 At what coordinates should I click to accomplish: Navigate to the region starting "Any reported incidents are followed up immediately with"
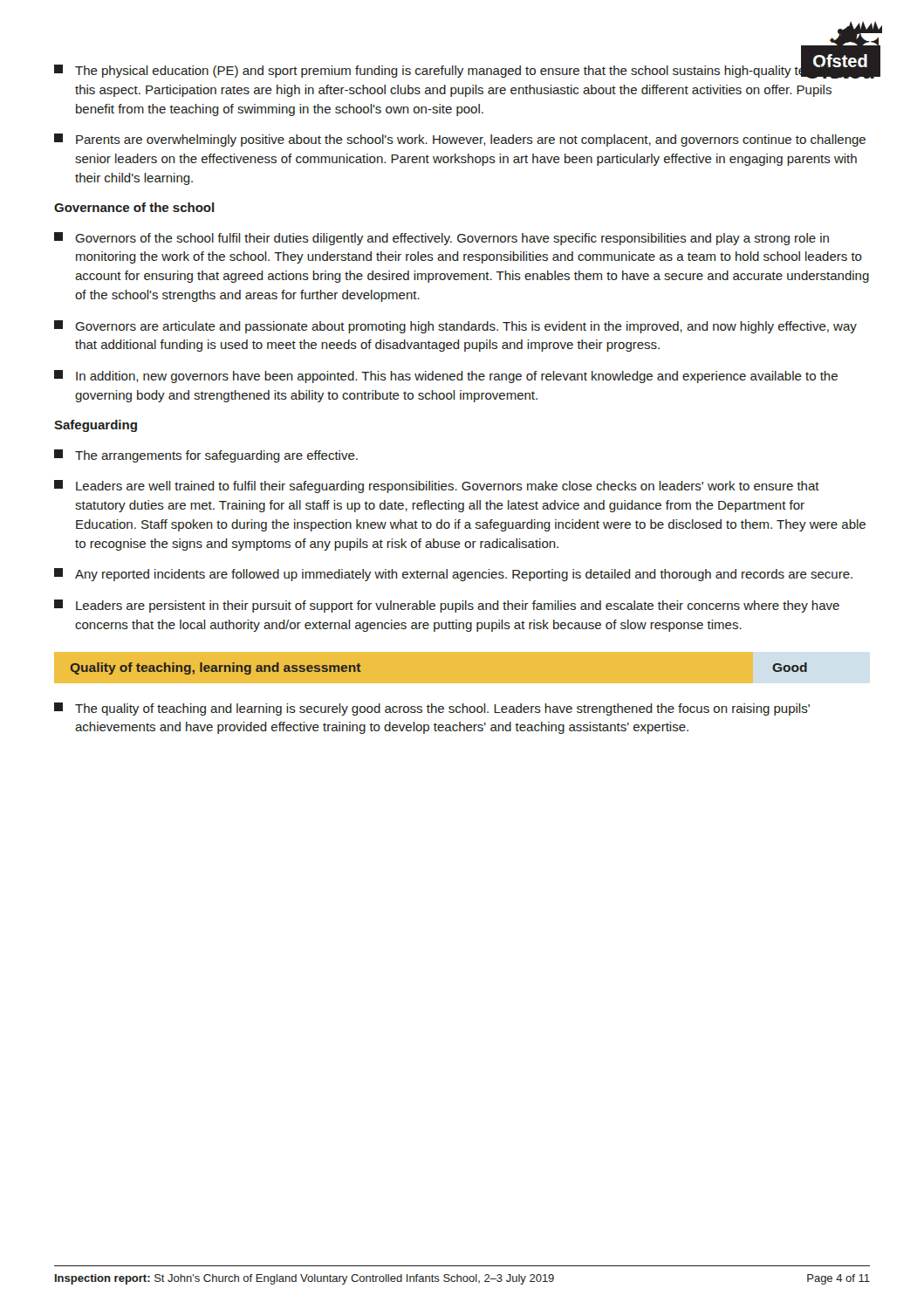coord(462,574)
